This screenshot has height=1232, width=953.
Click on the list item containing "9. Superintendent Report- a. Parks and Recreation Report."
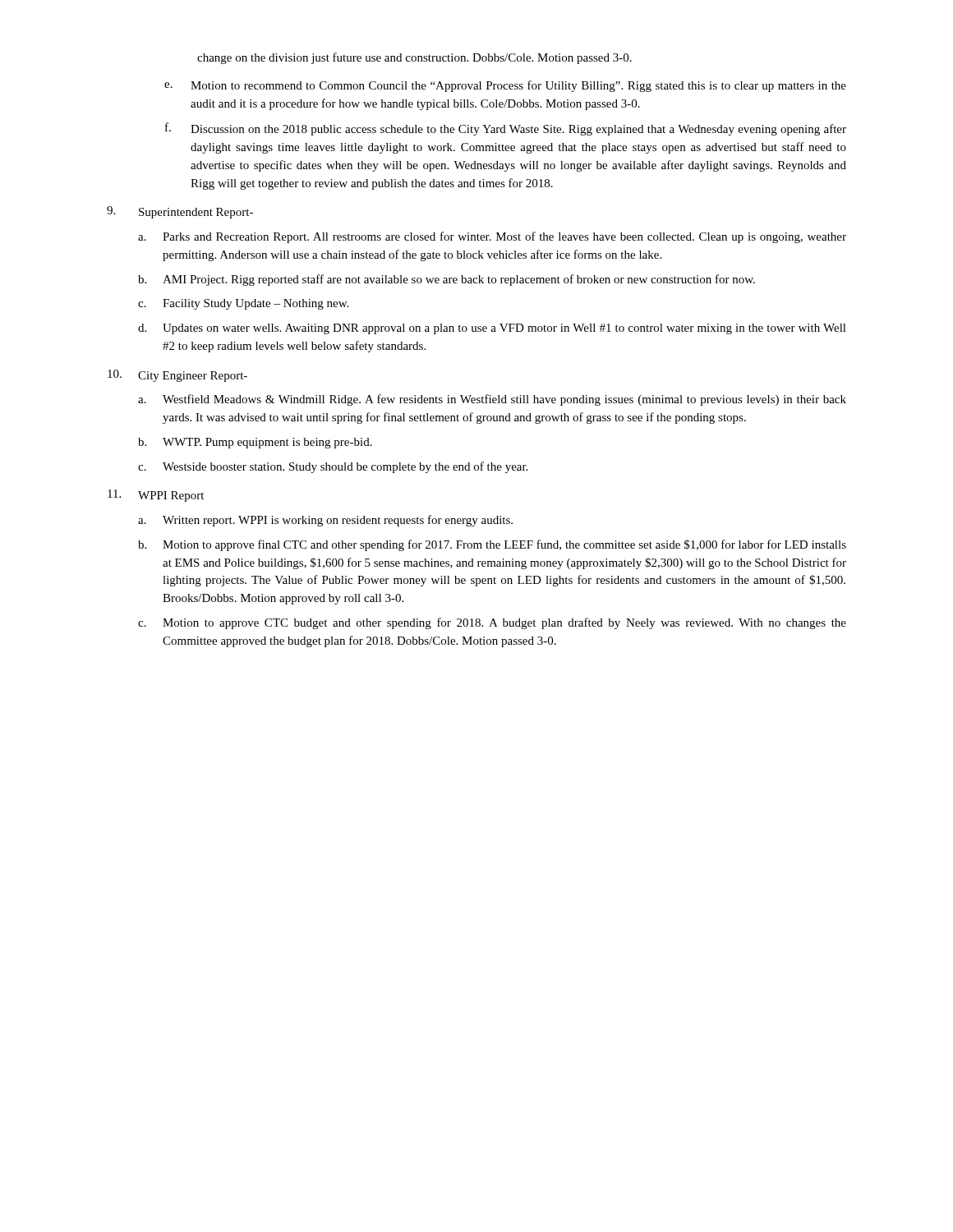coord(476,283)
